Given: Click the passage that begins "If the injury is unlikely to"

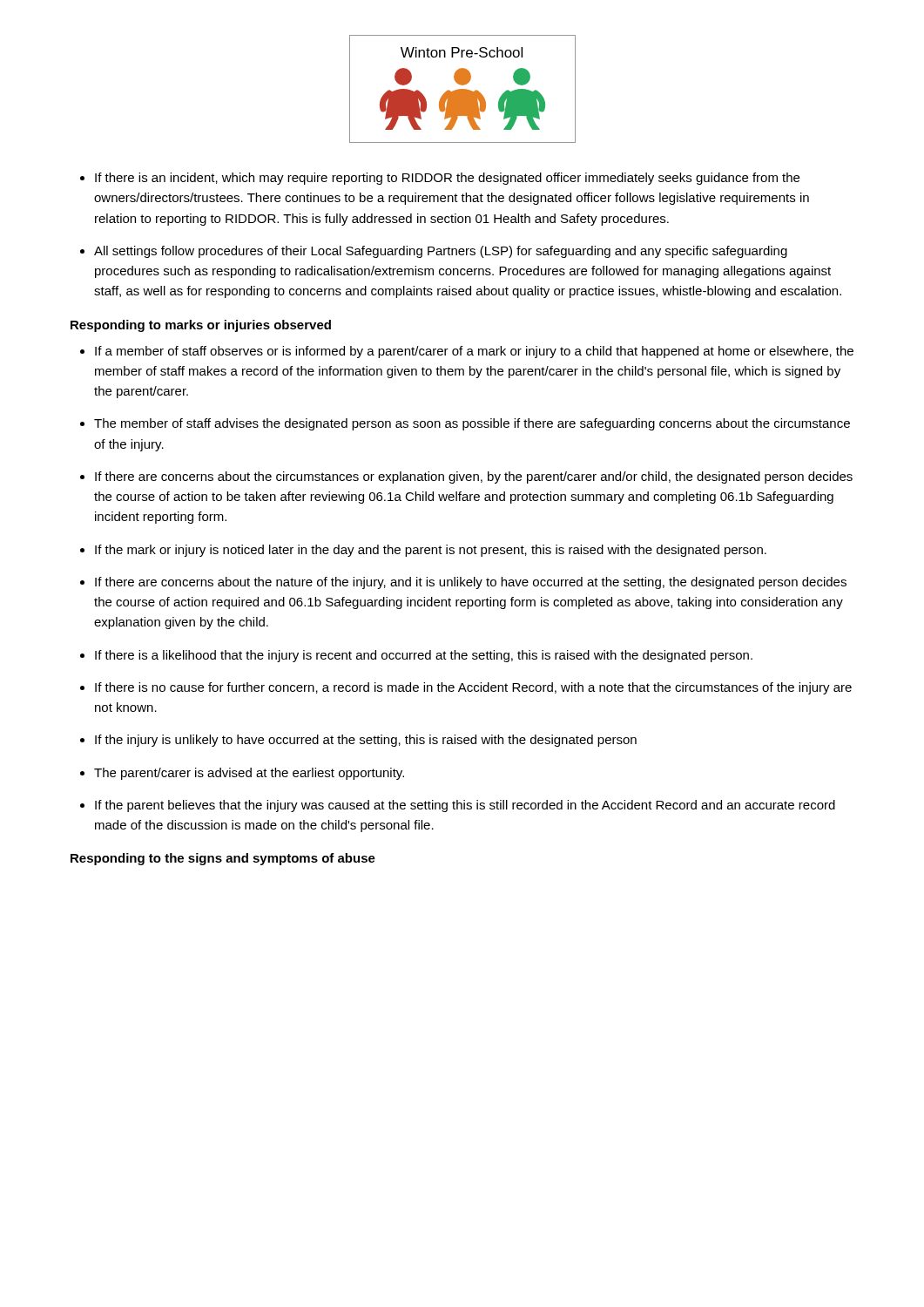Looking at the screenshot, I should [x=366, y=740].
